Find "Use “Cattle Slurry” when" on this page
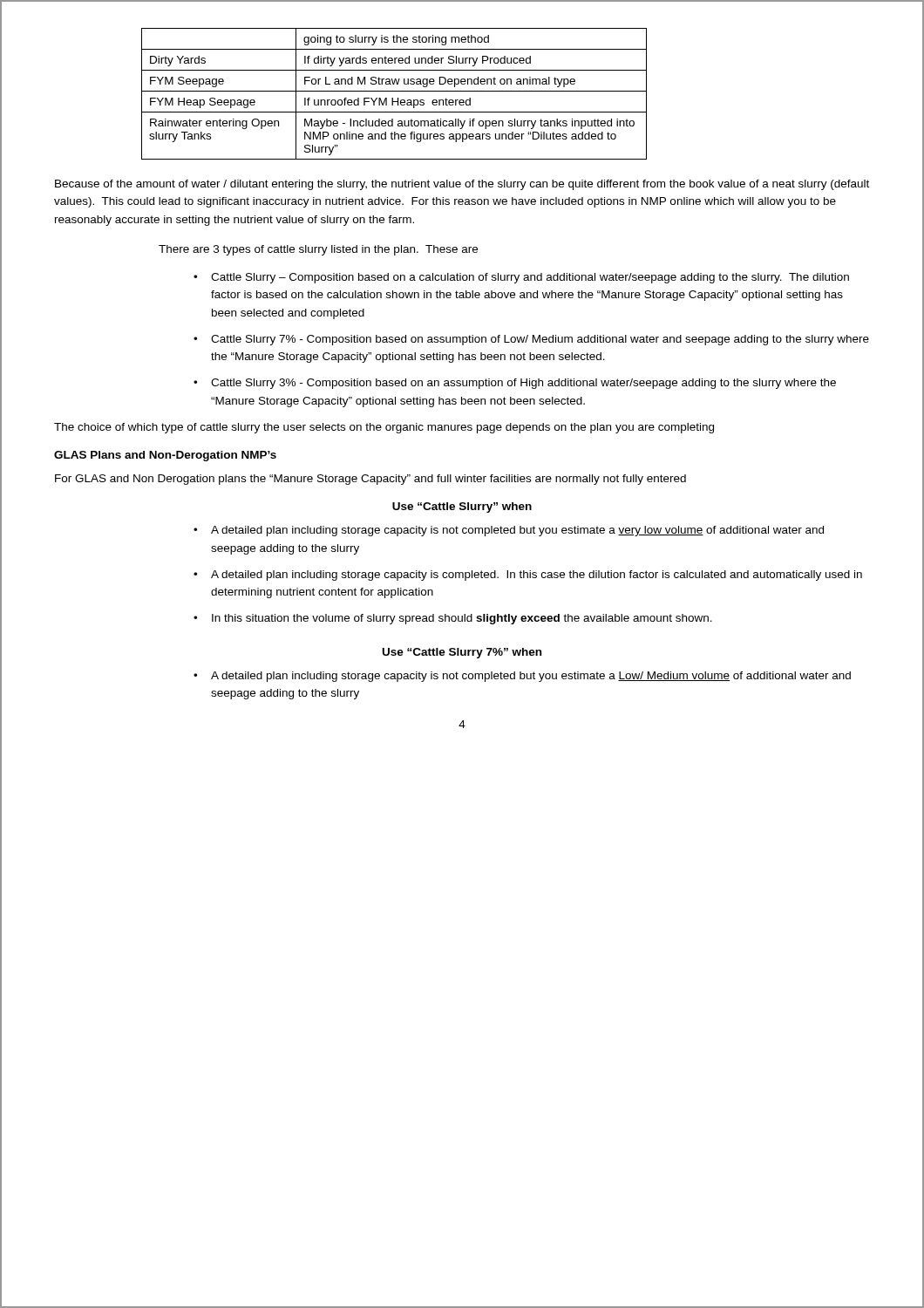The width and height of the screenshot is (924, 1308). tap(462, 506)
